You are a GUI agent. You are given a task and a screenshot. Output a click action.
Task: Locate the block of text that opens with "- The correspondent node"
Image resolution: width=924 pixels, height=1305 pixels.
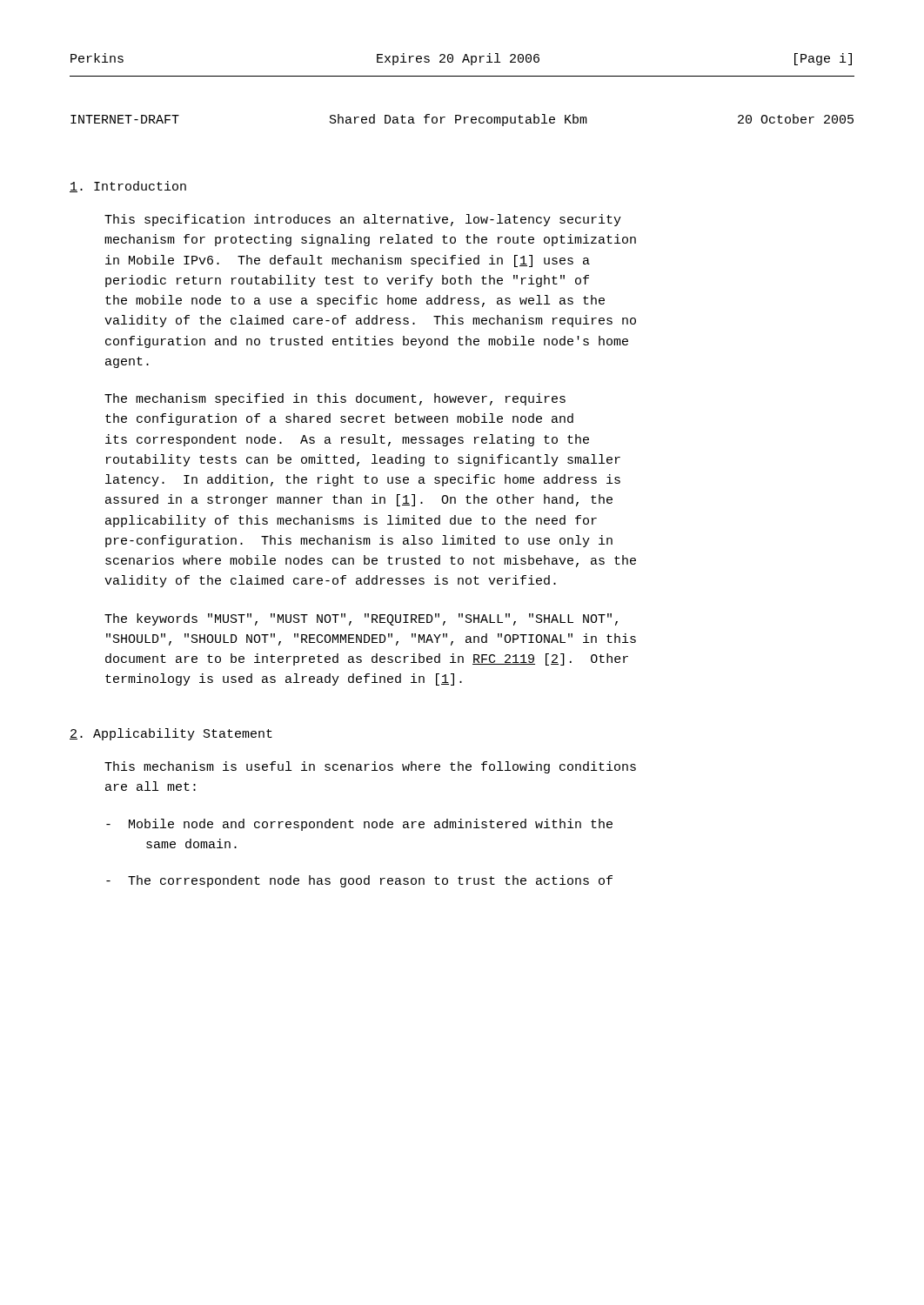coord(359,881)
